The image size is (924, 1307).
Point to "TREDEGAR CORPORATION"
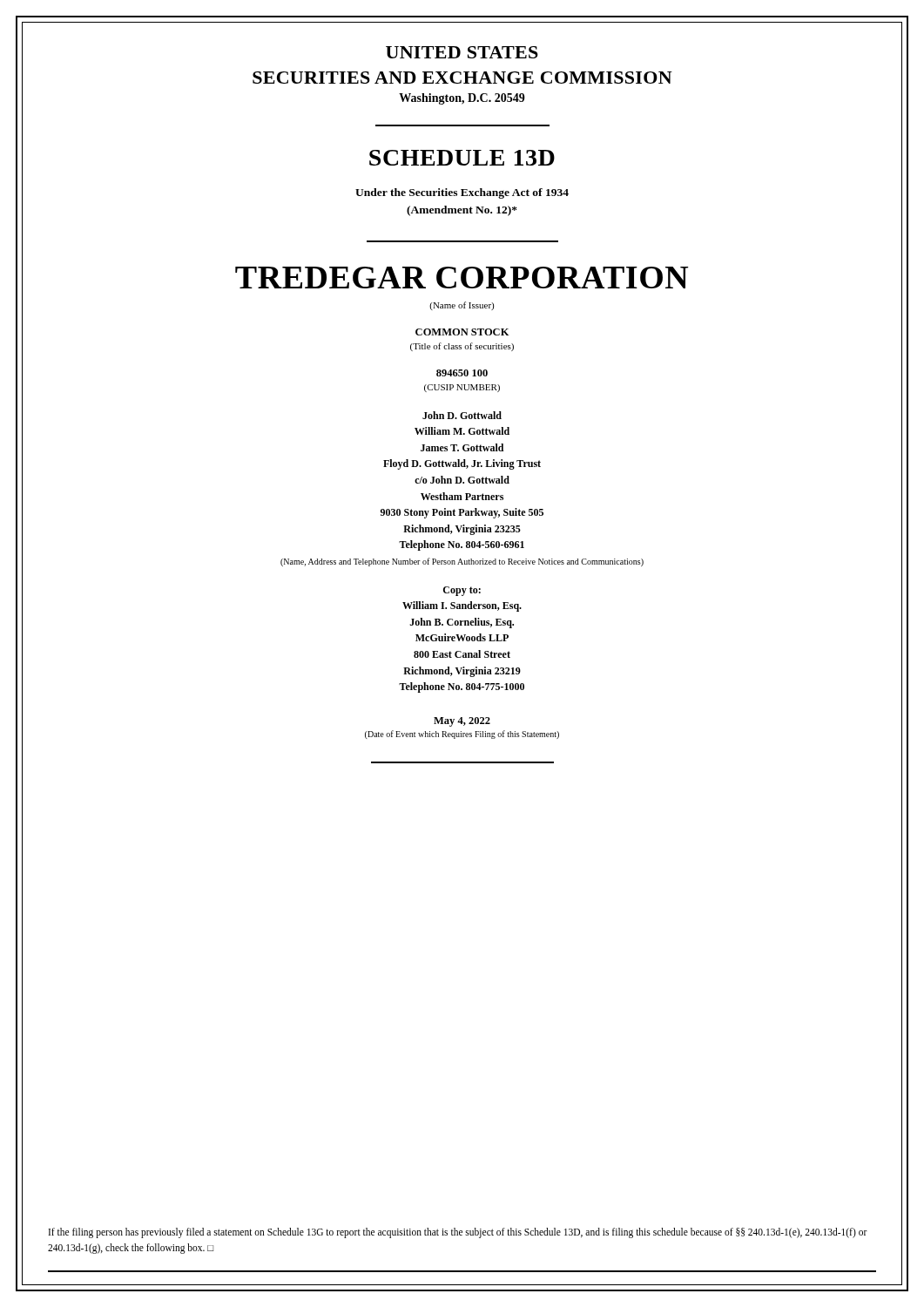click(462, 277)
